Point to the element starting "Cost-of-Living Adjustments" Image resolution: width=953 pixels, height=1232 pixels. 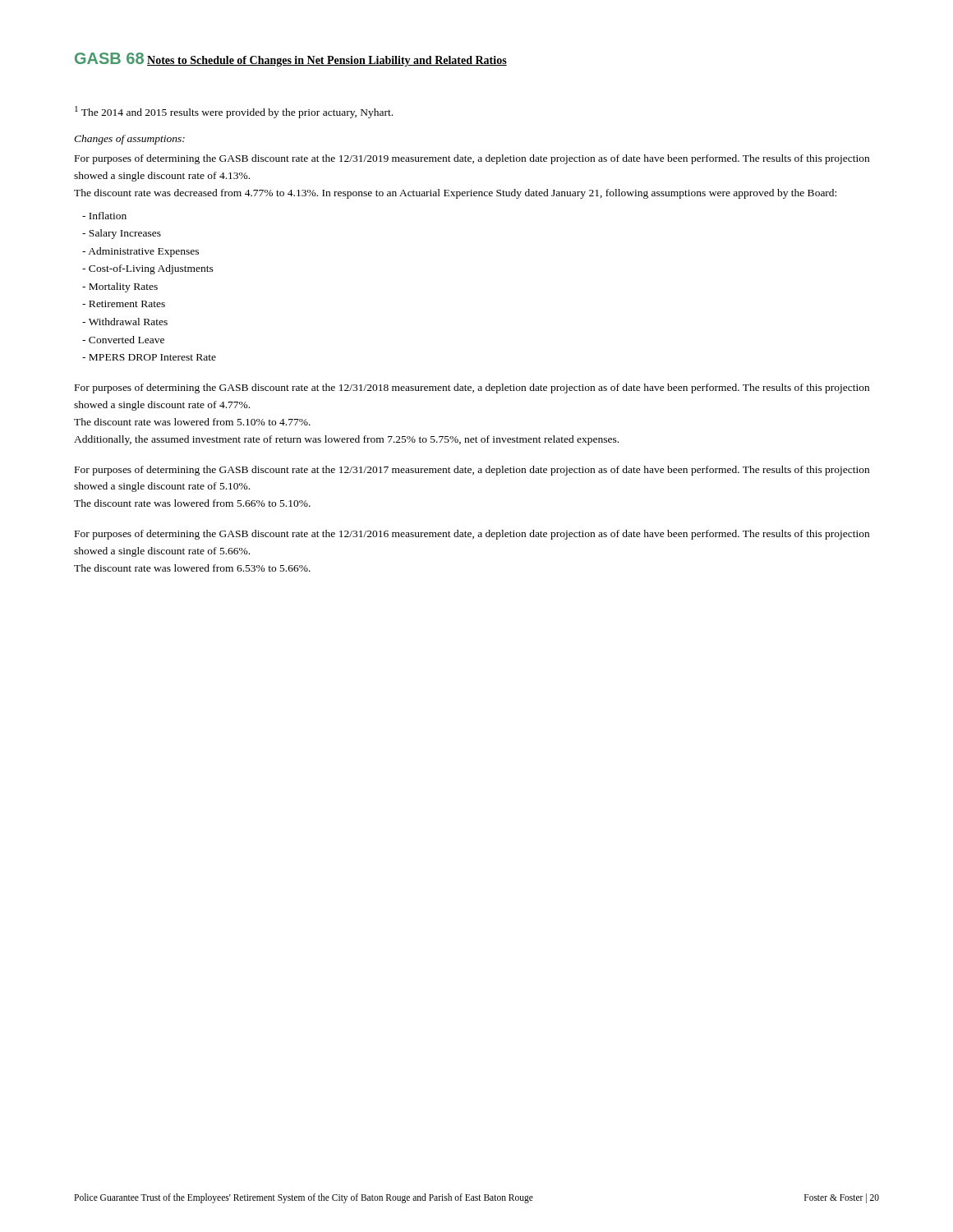point(148,269)
